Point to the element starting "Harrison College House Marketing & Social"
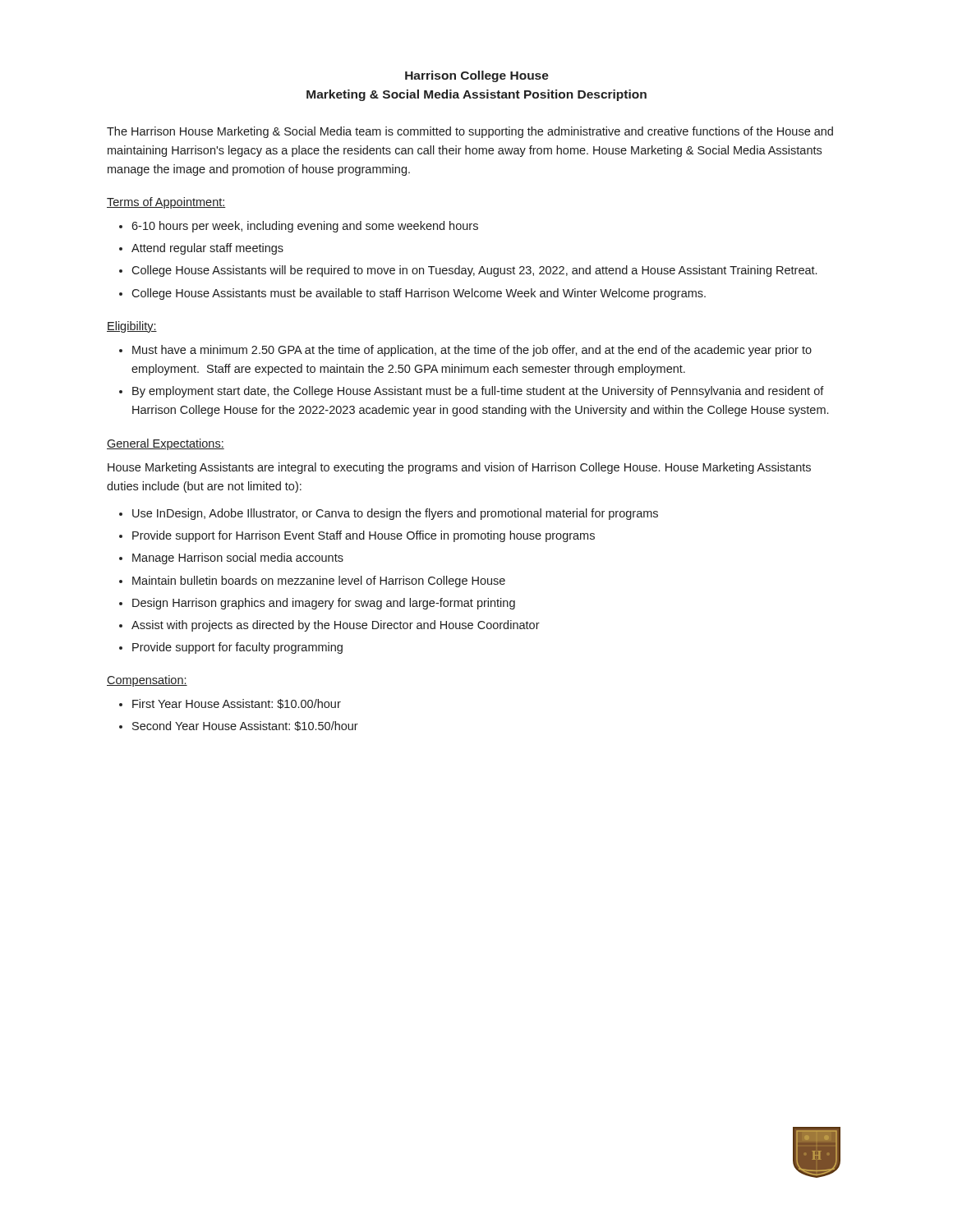Image resolution: width=953 pixels, height=1232 pixels. 476,85
